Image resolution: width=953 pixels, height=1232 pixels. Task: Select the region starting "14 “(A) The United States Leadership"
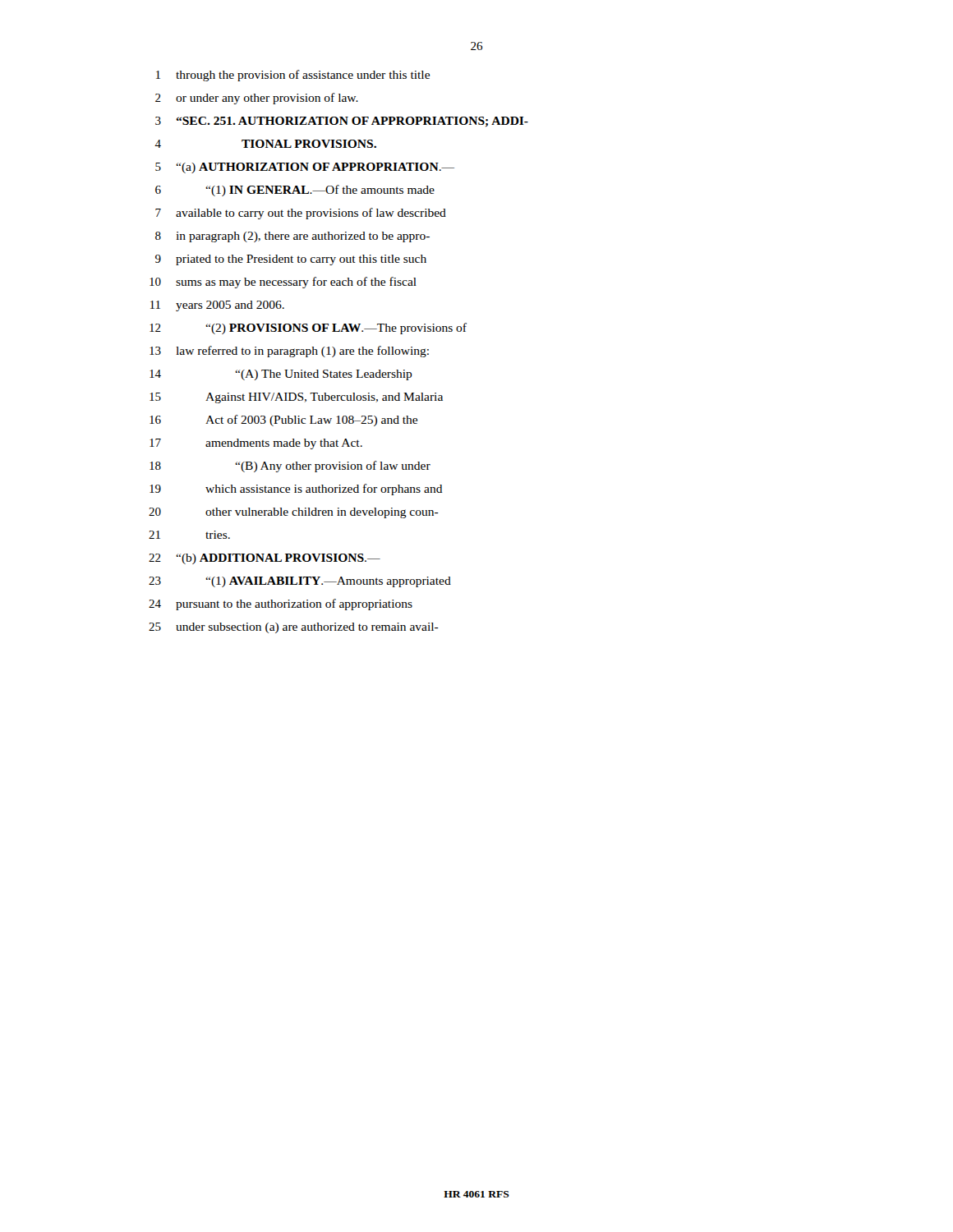tap(281, 375)
